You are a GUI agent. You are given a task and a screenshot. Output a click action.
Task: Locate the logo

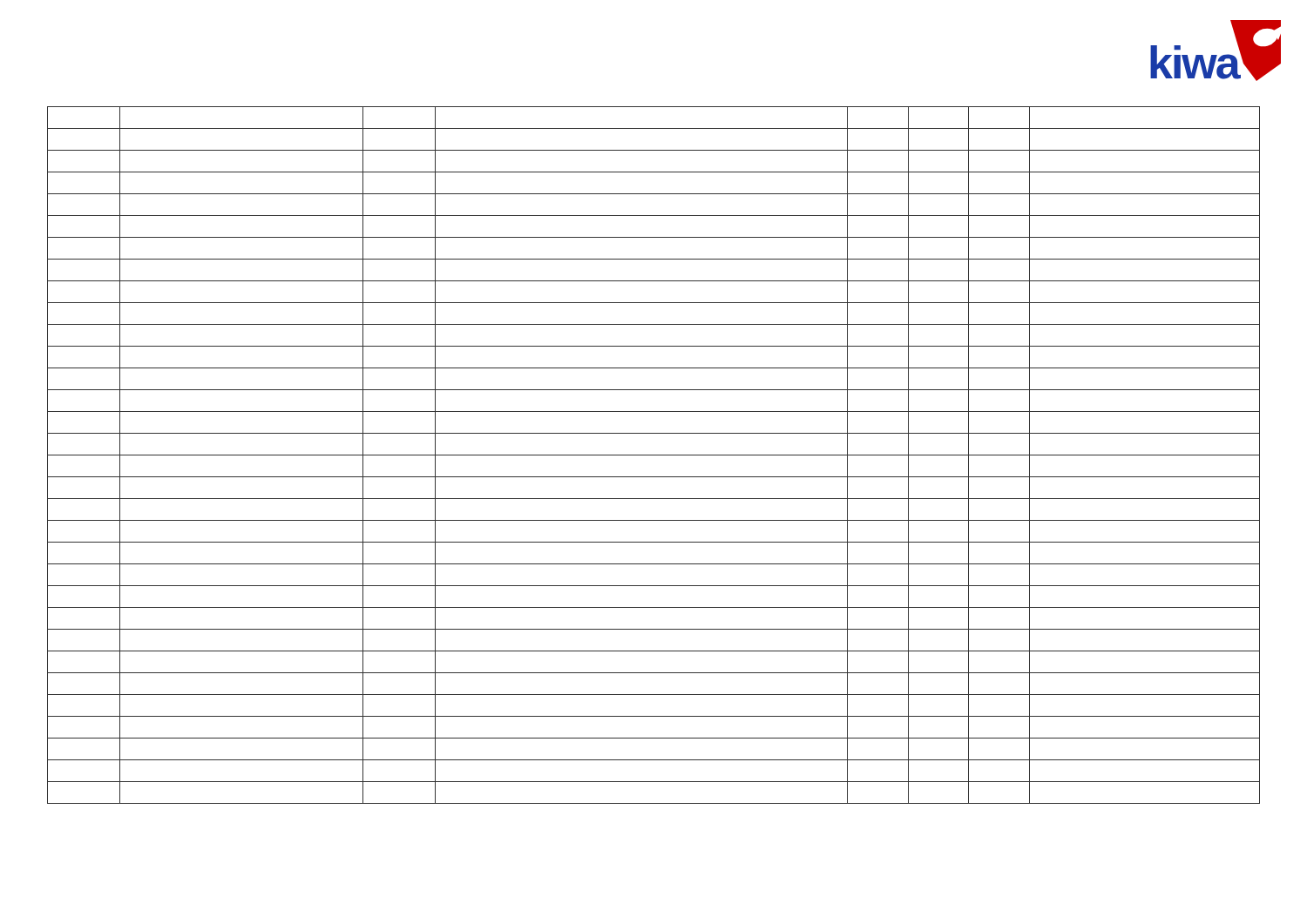(x=1213, y=55)
